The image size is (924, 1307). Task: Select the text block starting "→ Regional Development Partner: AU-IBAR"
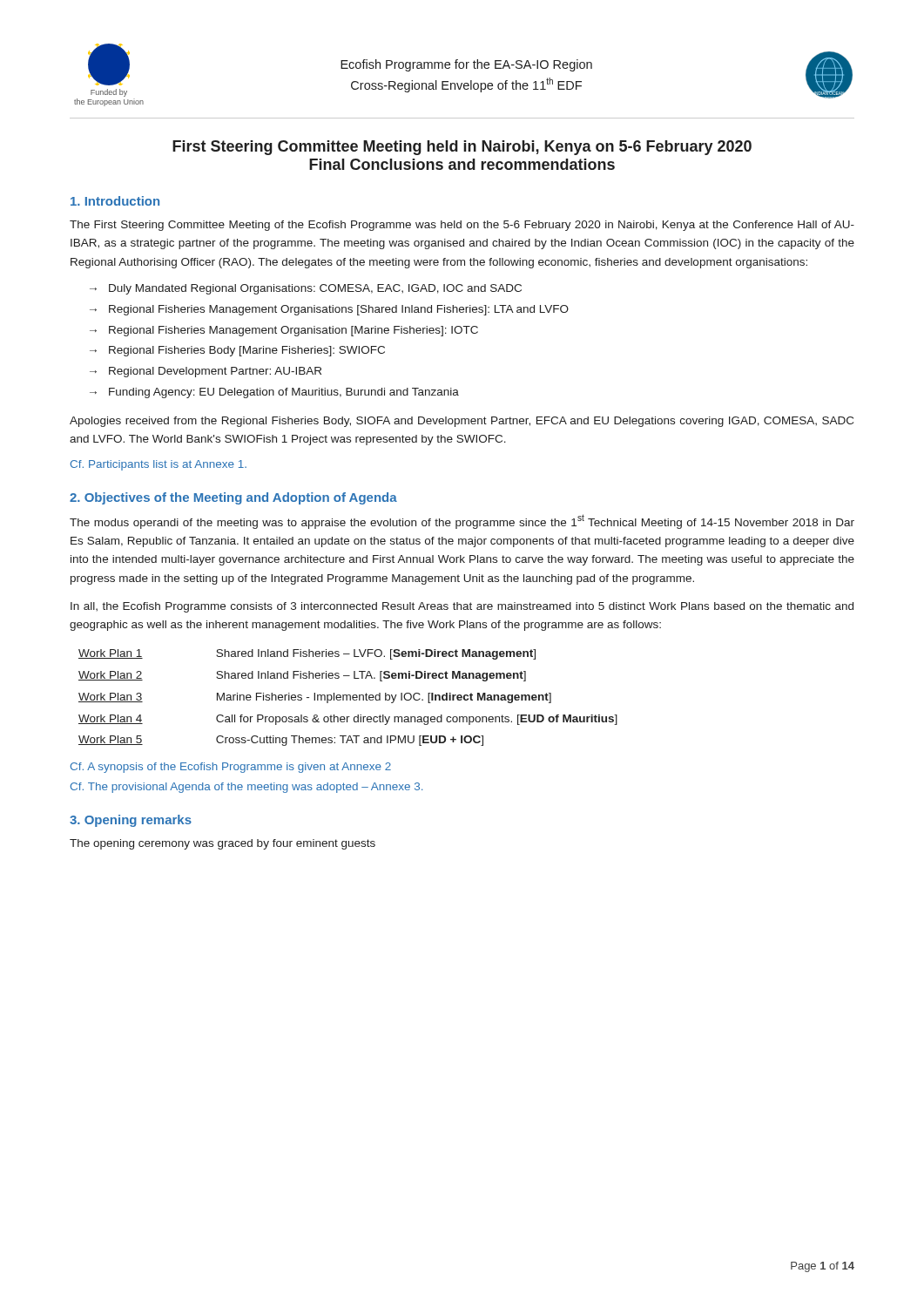click(x=205, y=372)
